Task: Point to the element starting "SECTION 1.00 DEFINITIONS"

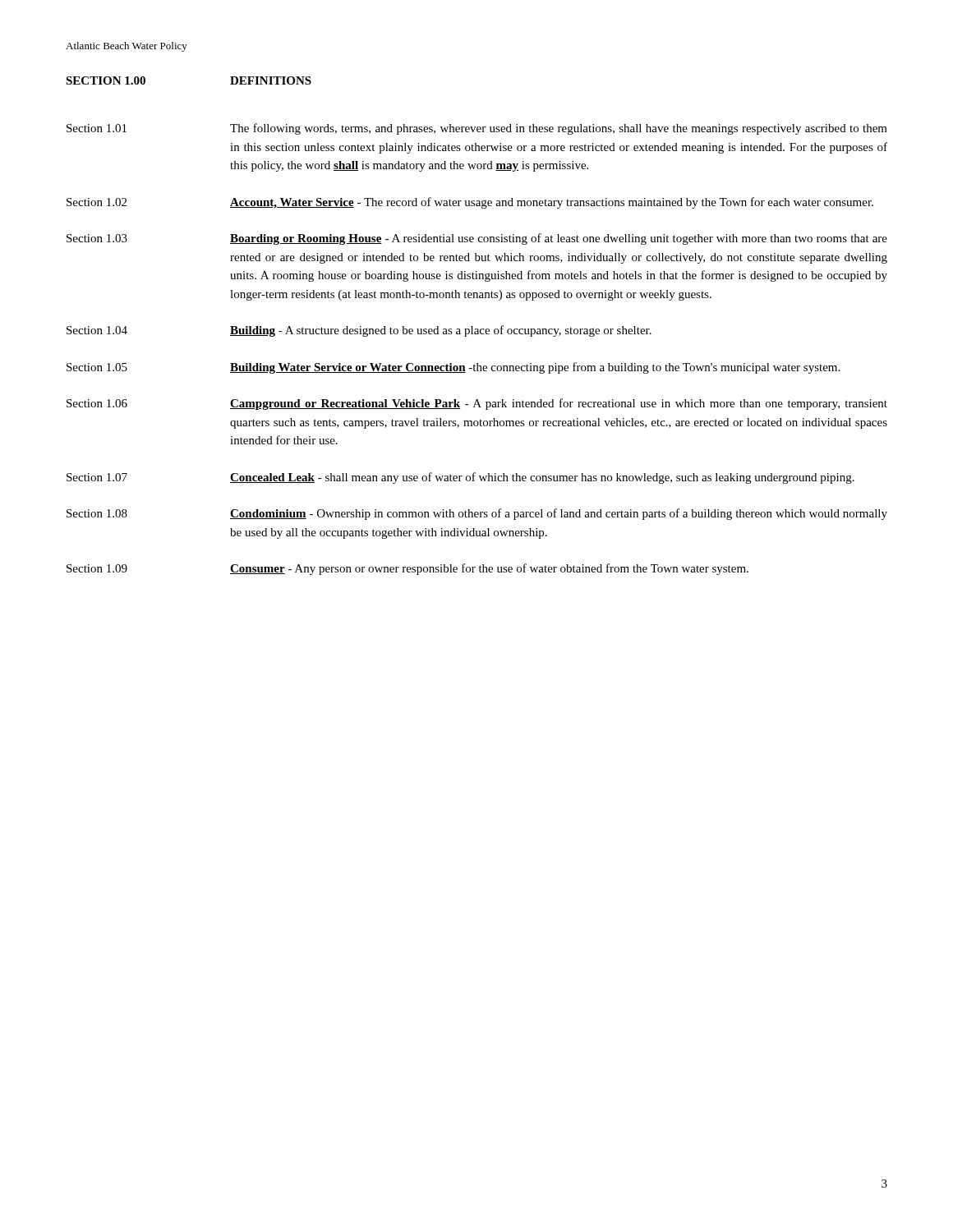Action: click(105, 80)
